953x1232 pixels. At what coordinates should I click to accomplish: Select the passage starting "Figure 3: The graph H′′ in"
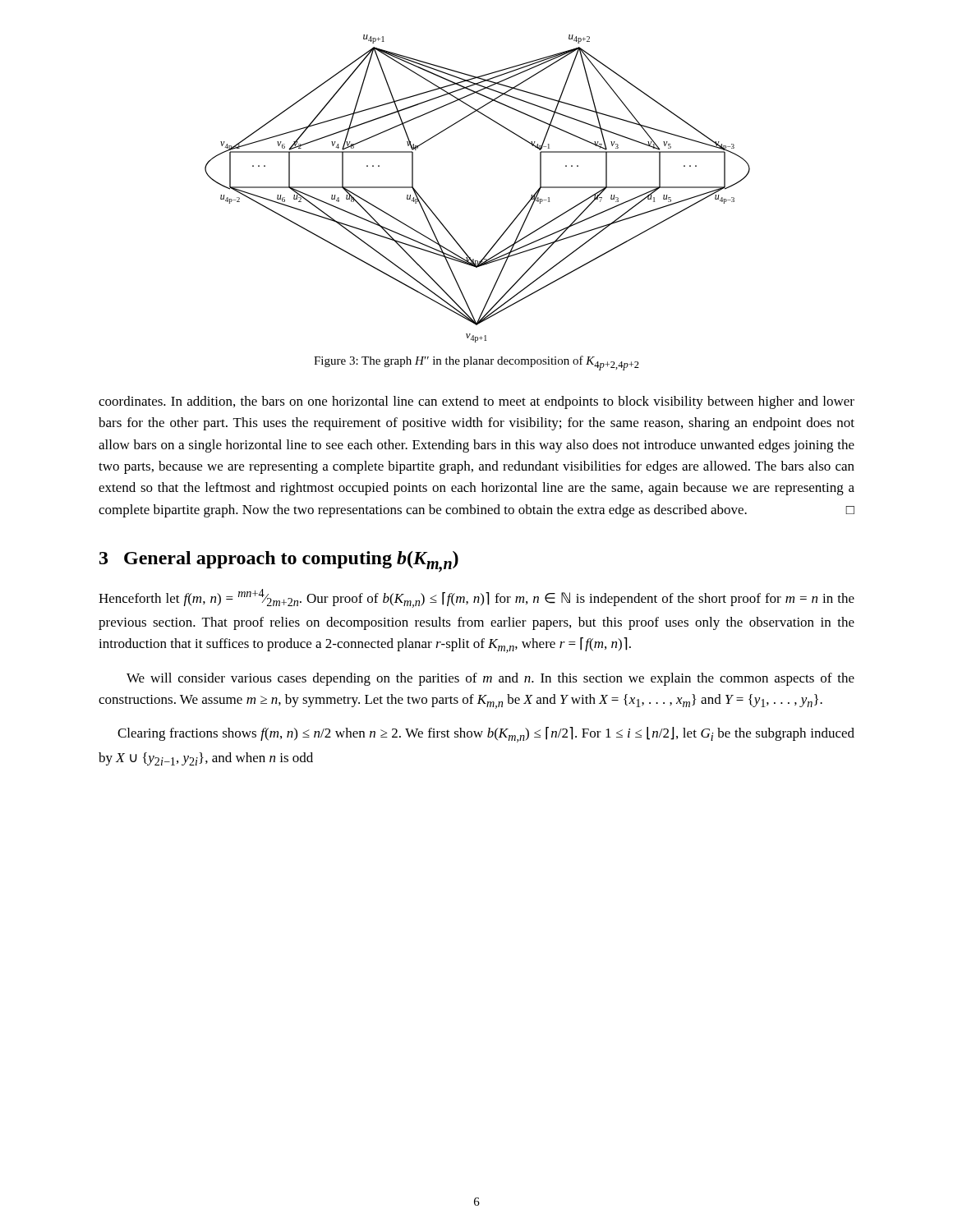pyautogui.click(x=476, y=362)
